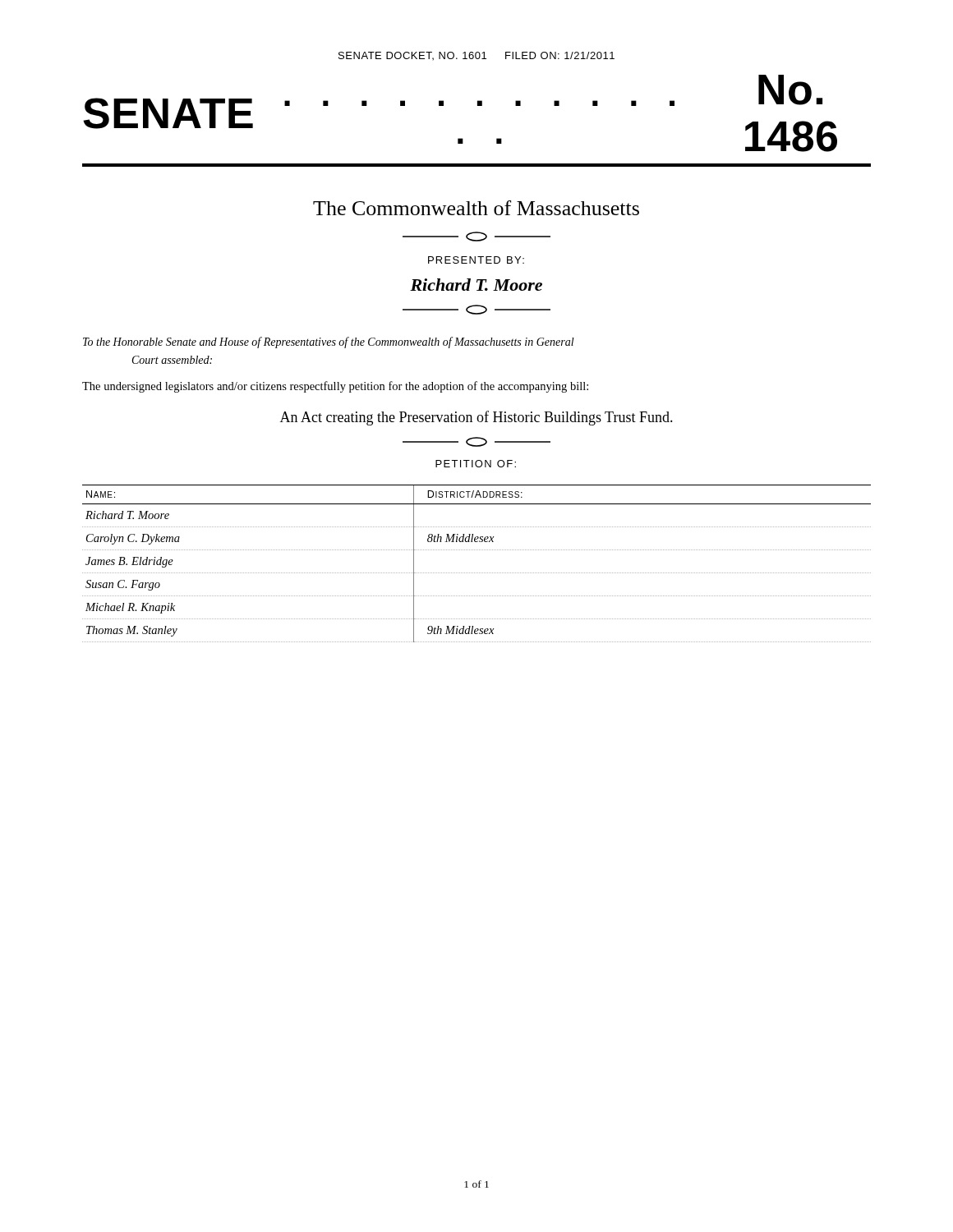Point to the text starting "To the Honorable Senate"
This screenshot has height=1232, width=953.
(x=328, y=353)
